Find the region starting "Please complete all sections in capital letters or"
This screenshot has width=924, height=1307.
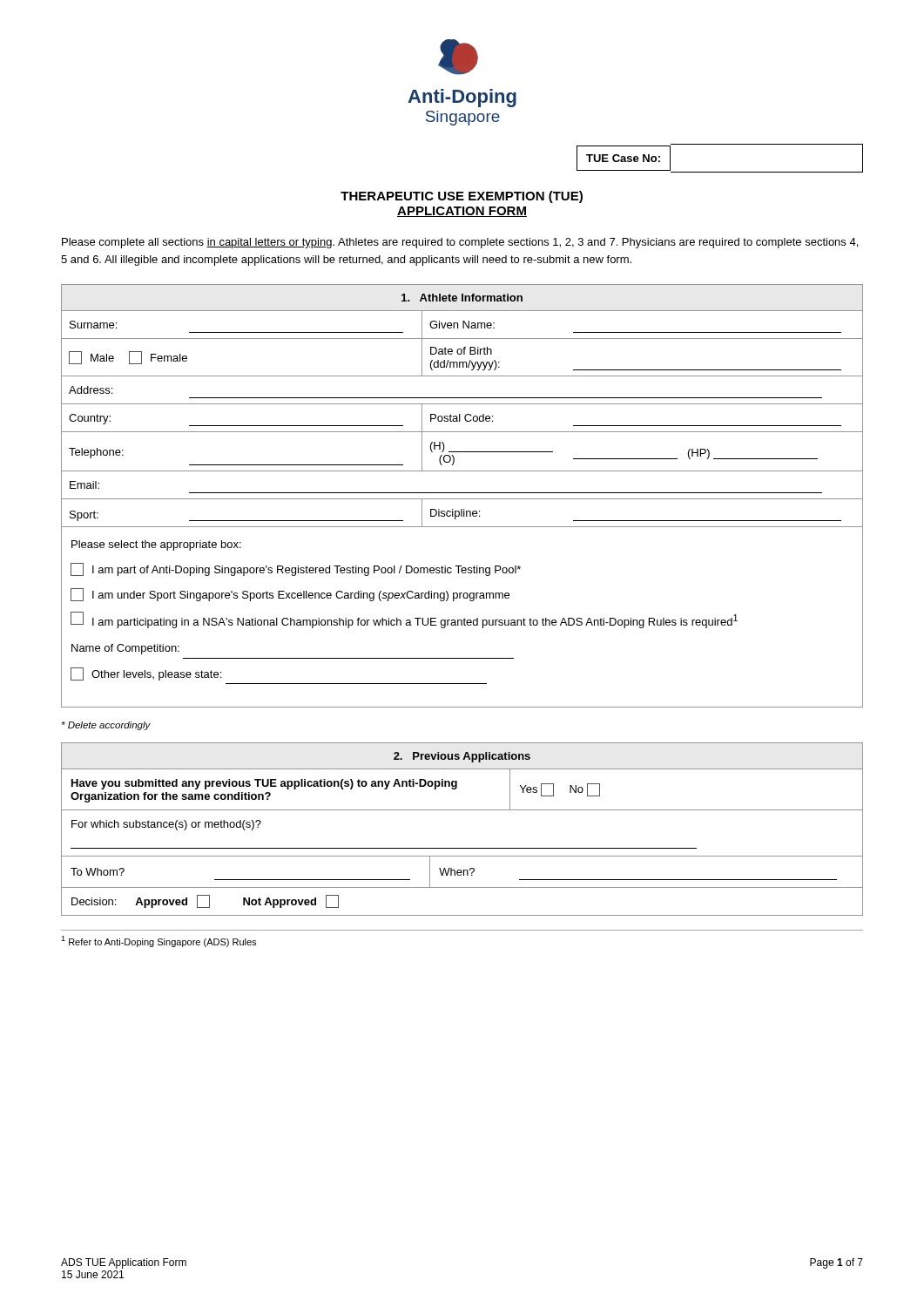[x=460, y=251]
